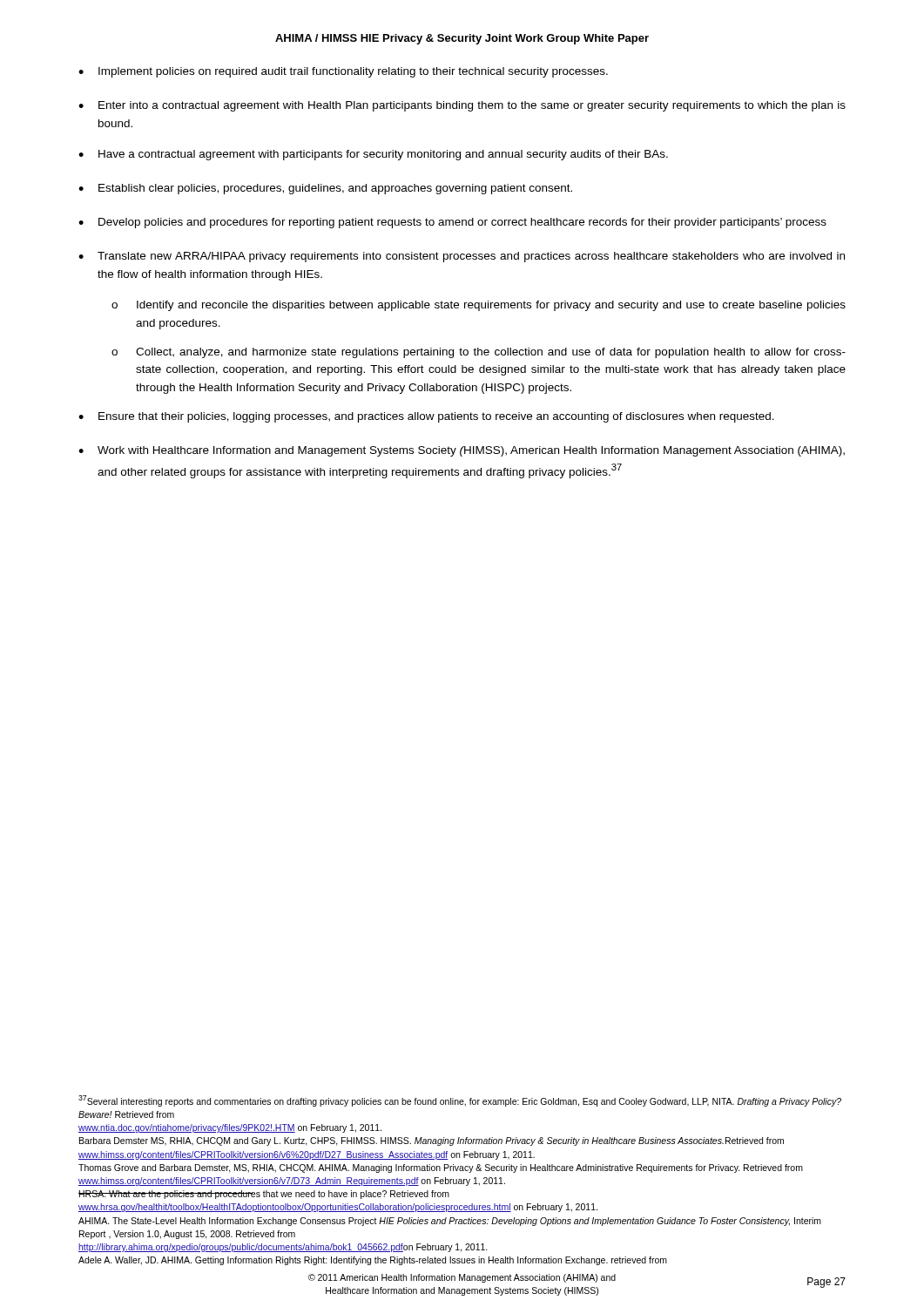This screenshot has width=924, height=1307.
Task: Locate the block of text that opens with "• Establish clear policies, procedures,"
Action: click(462, 190)
